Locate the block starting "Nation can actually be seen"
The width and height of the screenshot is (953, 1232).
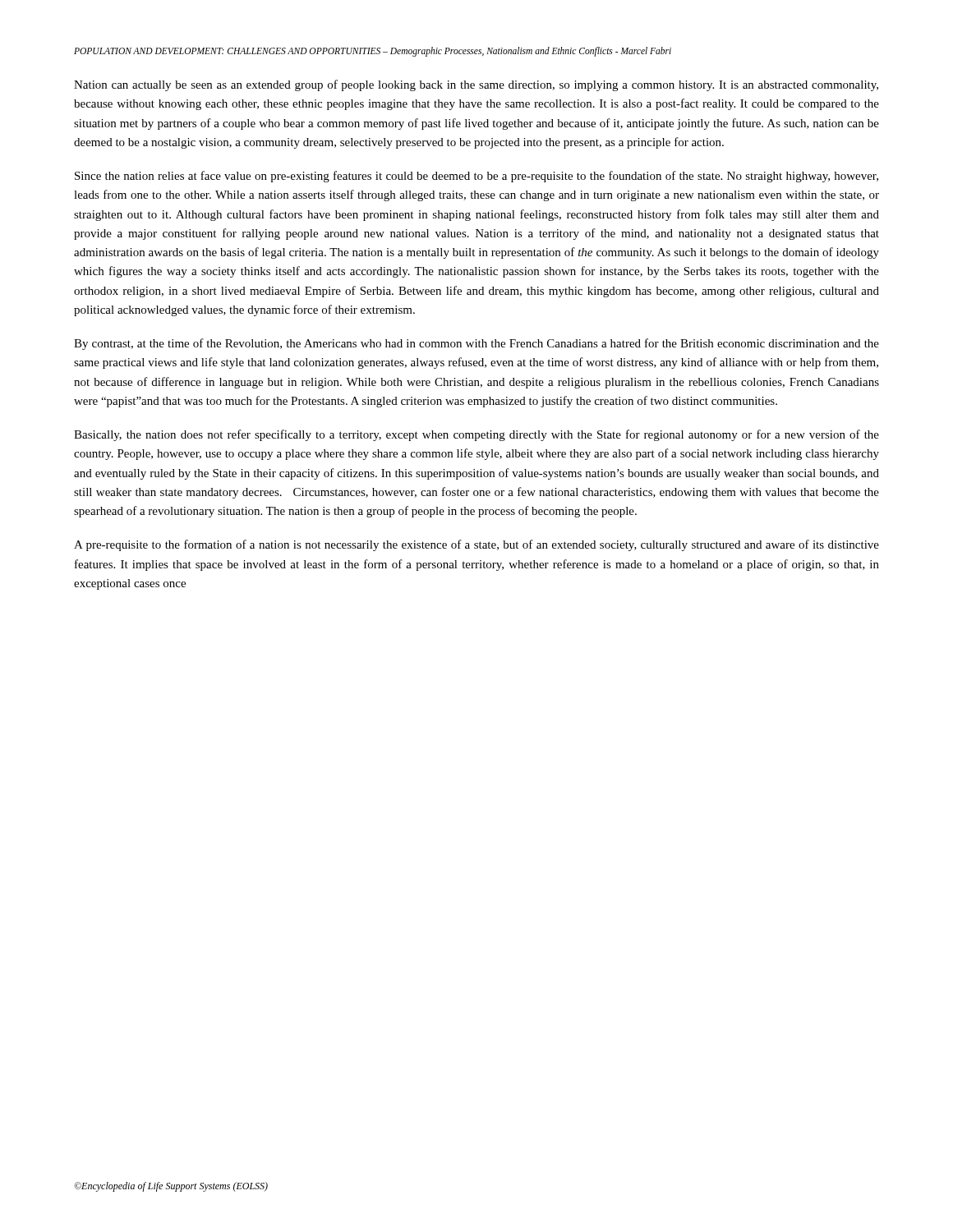(x=476, y=113)
